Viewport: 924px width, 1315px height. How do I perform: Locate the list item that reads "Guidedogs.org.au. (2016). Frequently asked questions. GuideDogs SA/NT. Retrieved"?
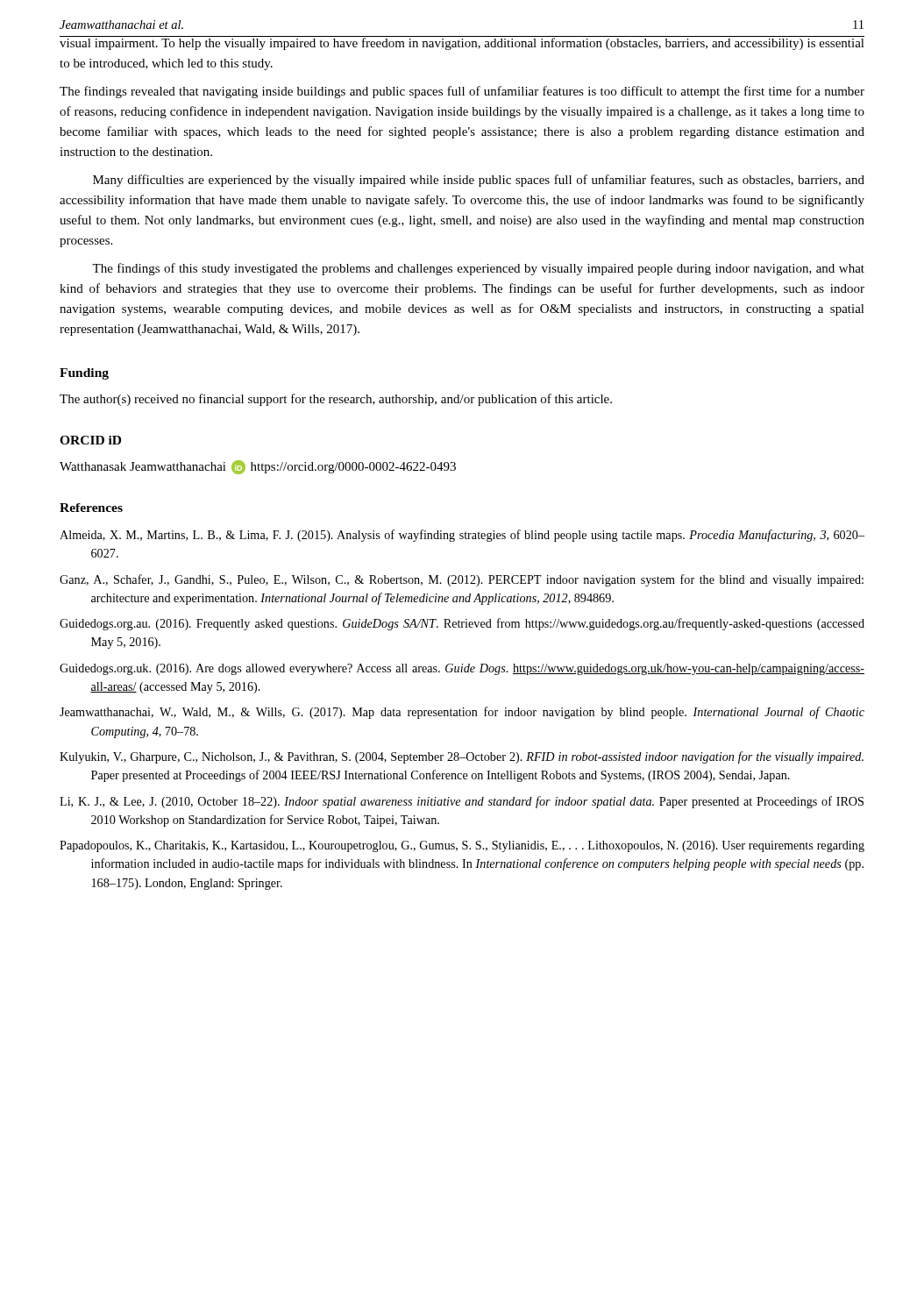coord(462,633)
